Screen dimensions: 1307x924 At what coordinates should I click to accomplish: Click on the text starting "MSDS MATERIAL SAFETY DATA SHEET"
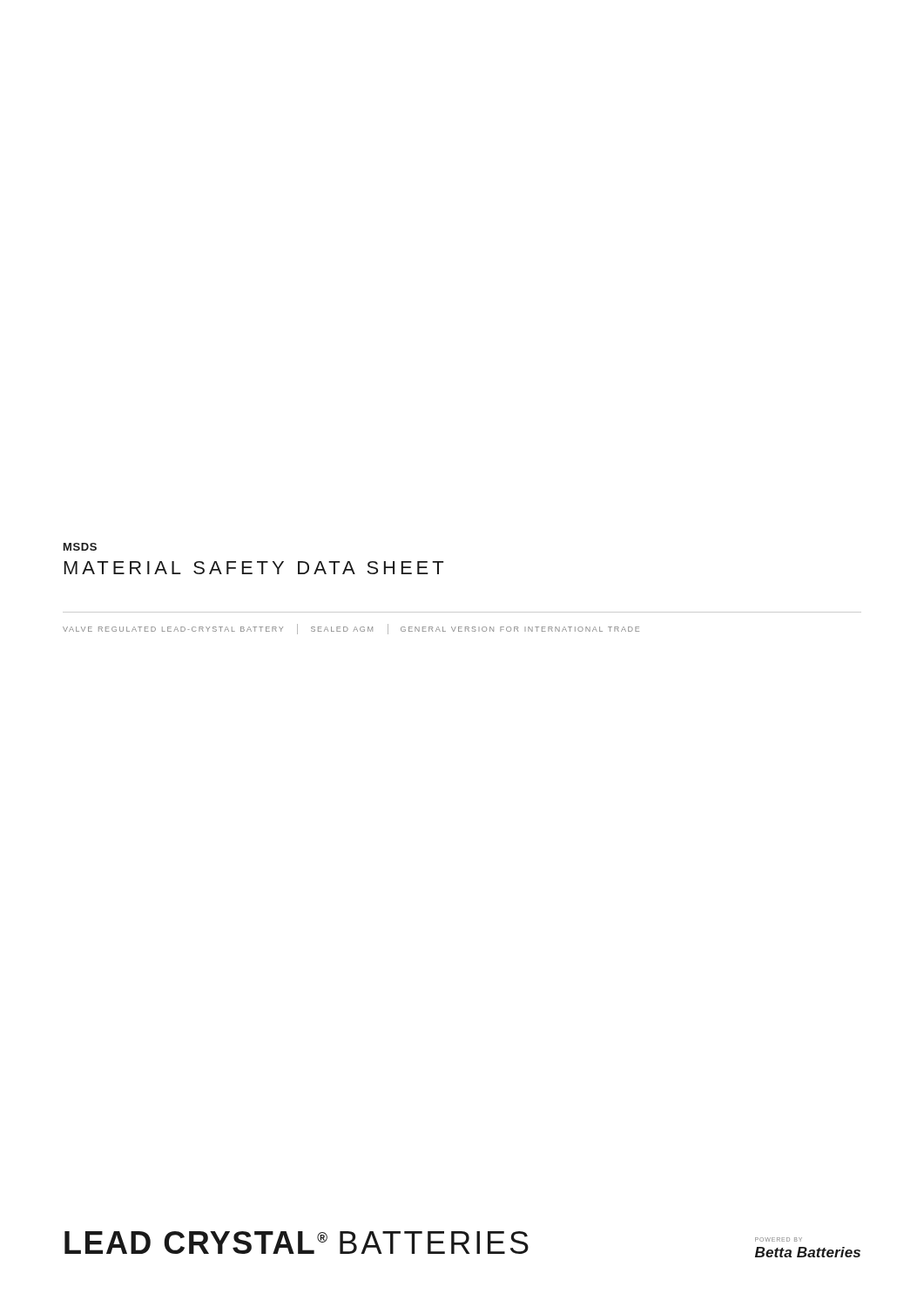pos(255,560)
